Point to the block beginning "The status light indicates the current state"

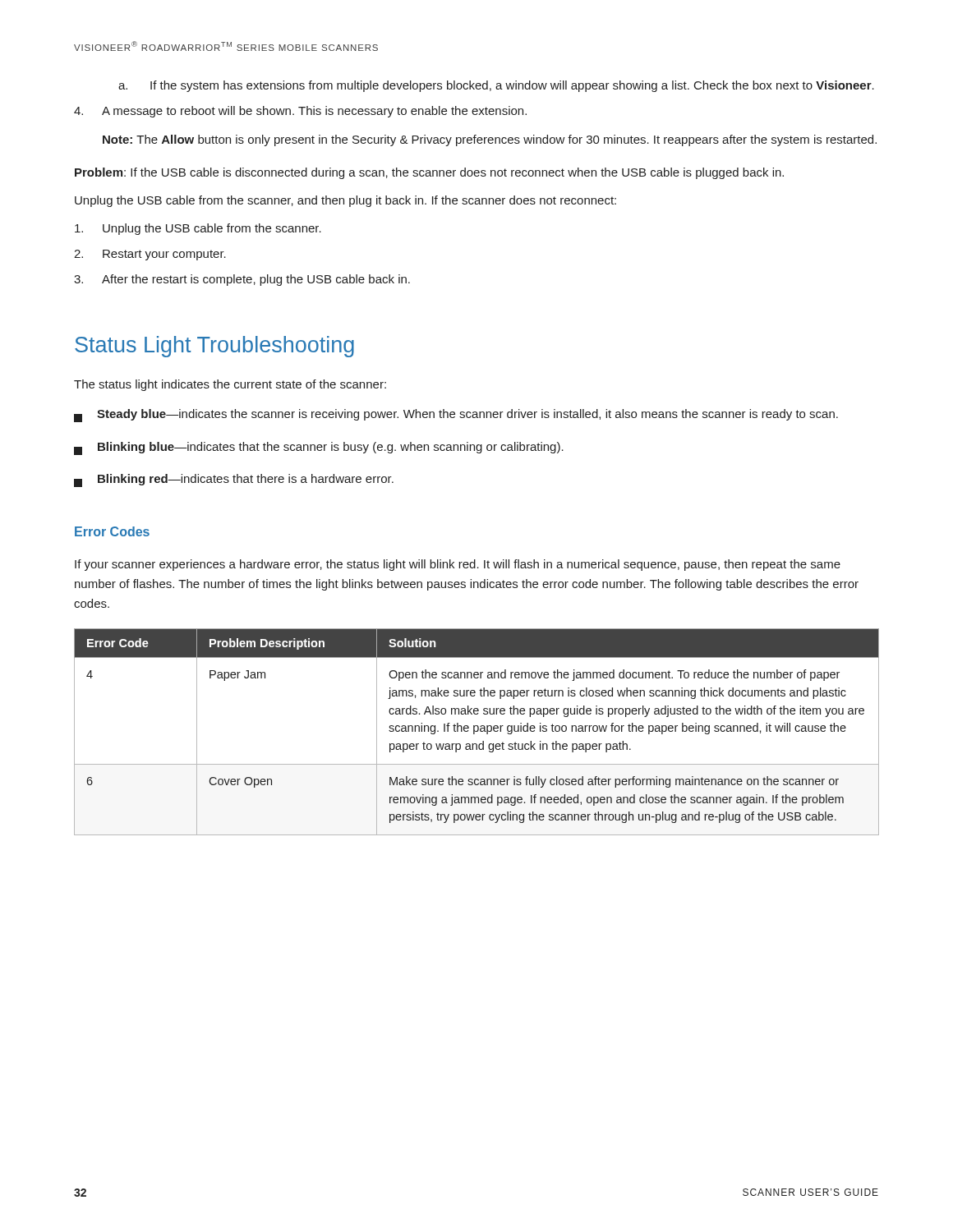point(230,384)
